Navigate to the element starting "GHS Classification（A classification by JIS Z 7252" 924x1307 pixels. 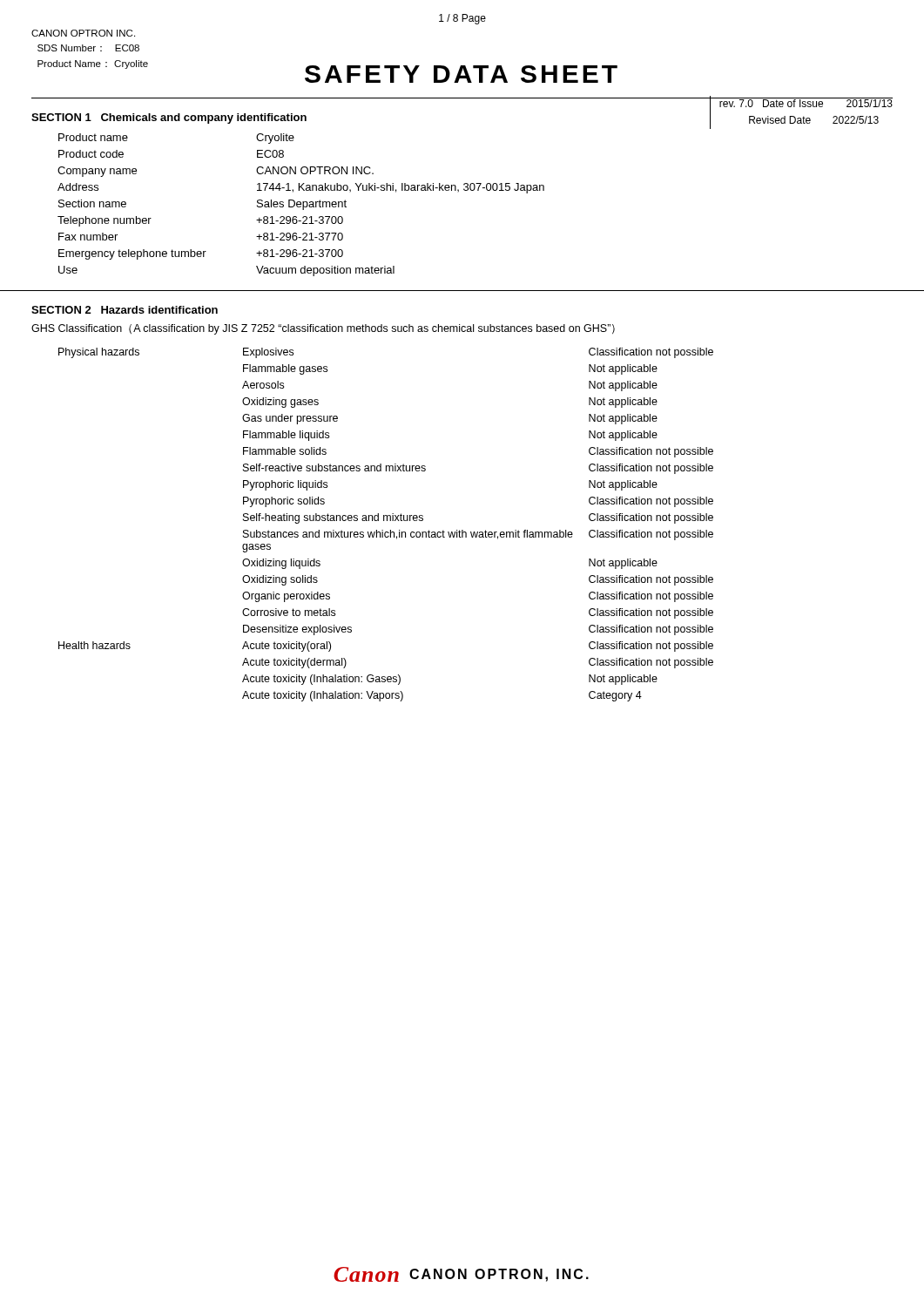[327, 329]
